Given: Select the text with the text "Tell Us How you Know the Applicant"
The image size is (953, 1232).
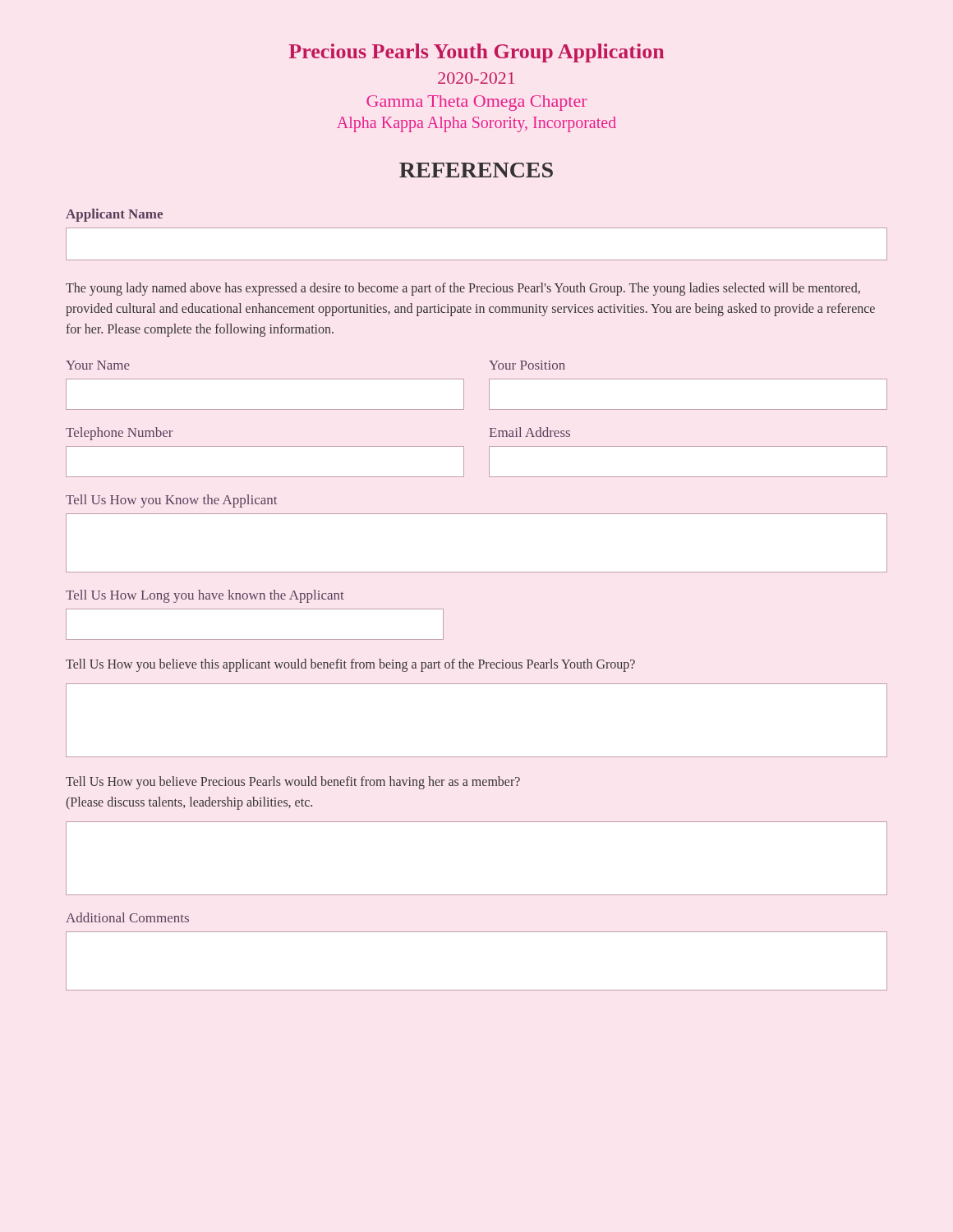Looking at the screenshot, I should (x=172, y=500).
